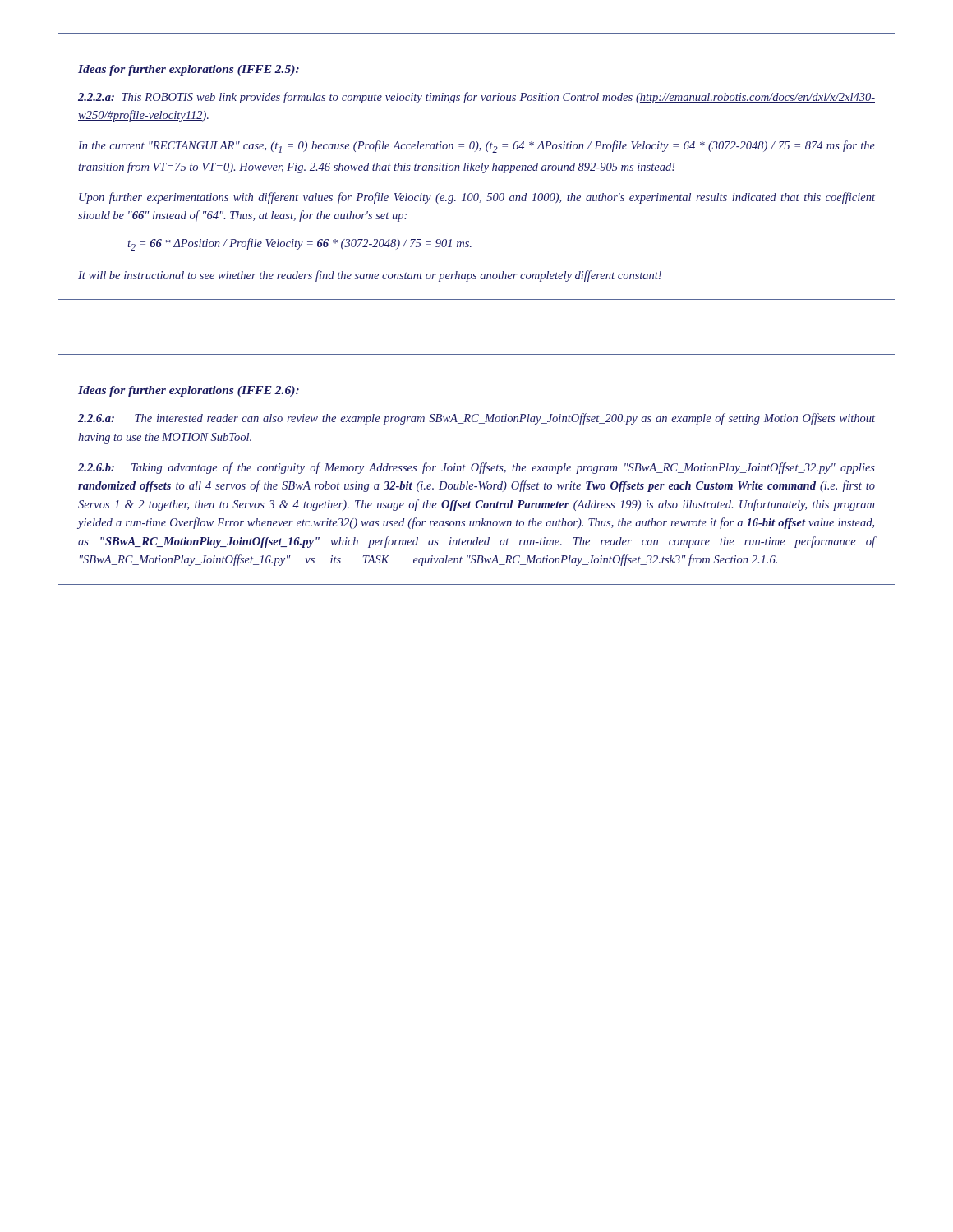Image resolution: width=953 pixels, height=1232 pixels.
Task: Point to the passage starting "It will be"
Action: pyautogui.click(x=476, y=275)
